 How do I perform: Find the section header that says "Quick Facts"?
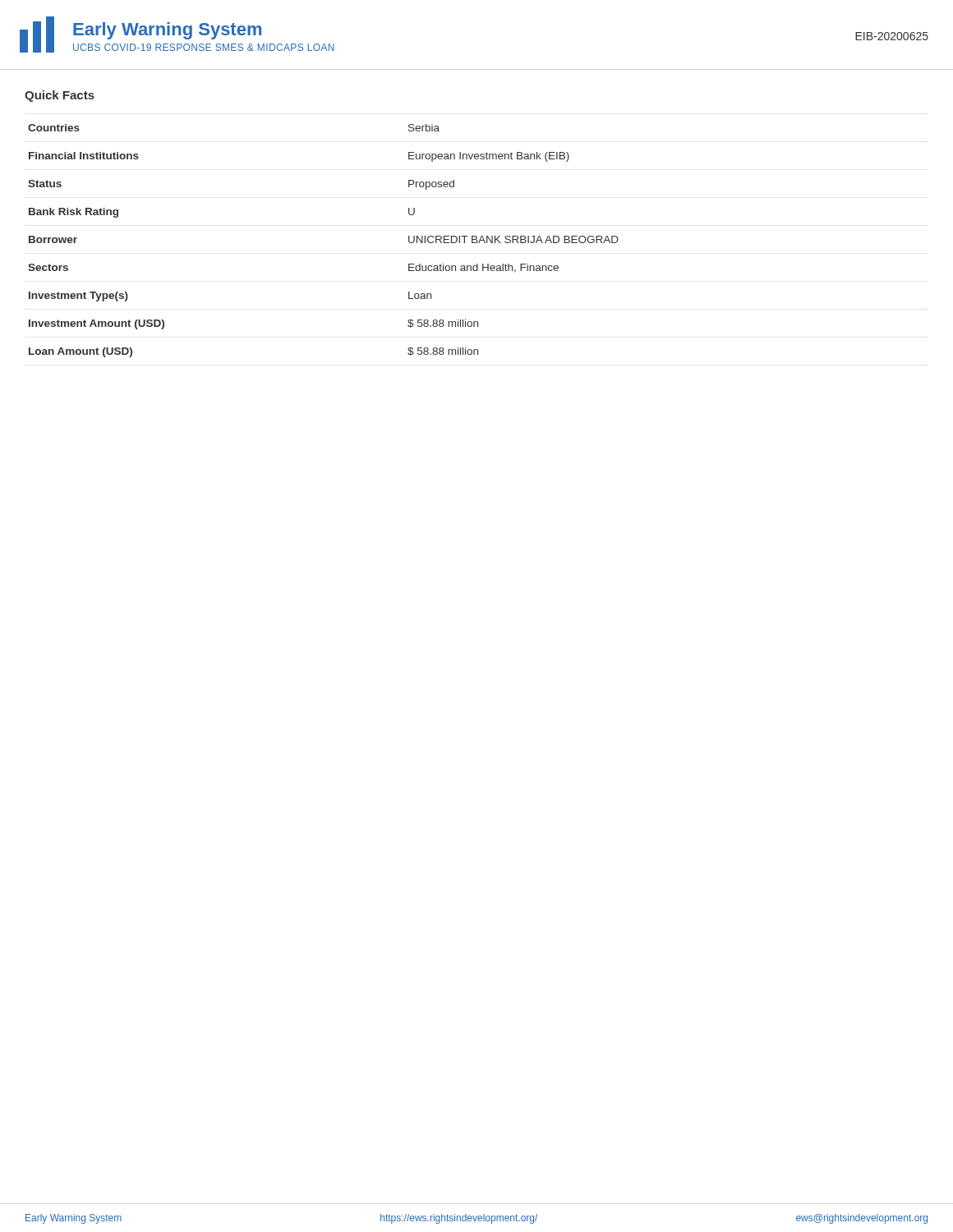60,95
